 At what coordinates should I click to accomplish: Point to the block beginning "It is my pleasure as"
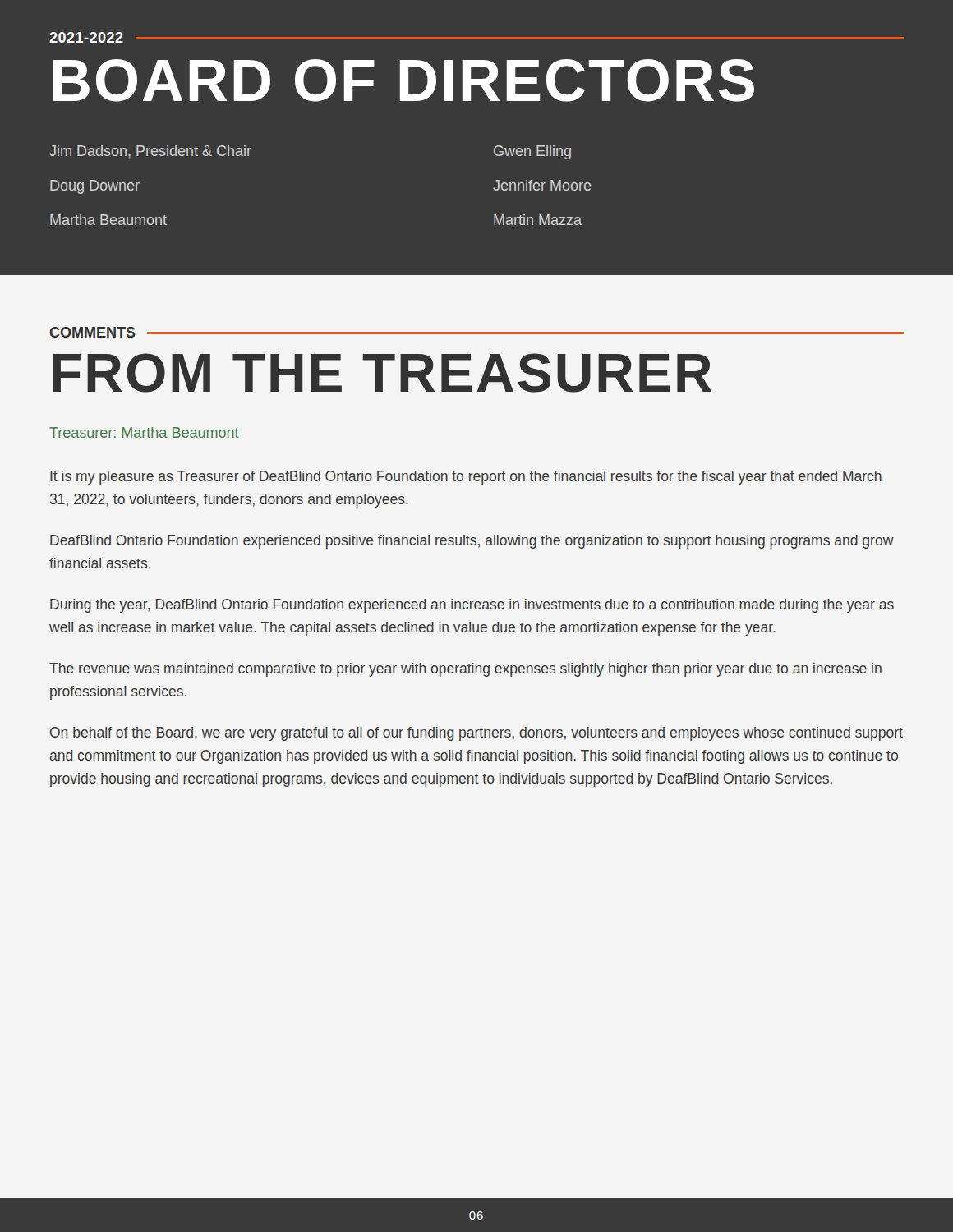pos(476,488)
